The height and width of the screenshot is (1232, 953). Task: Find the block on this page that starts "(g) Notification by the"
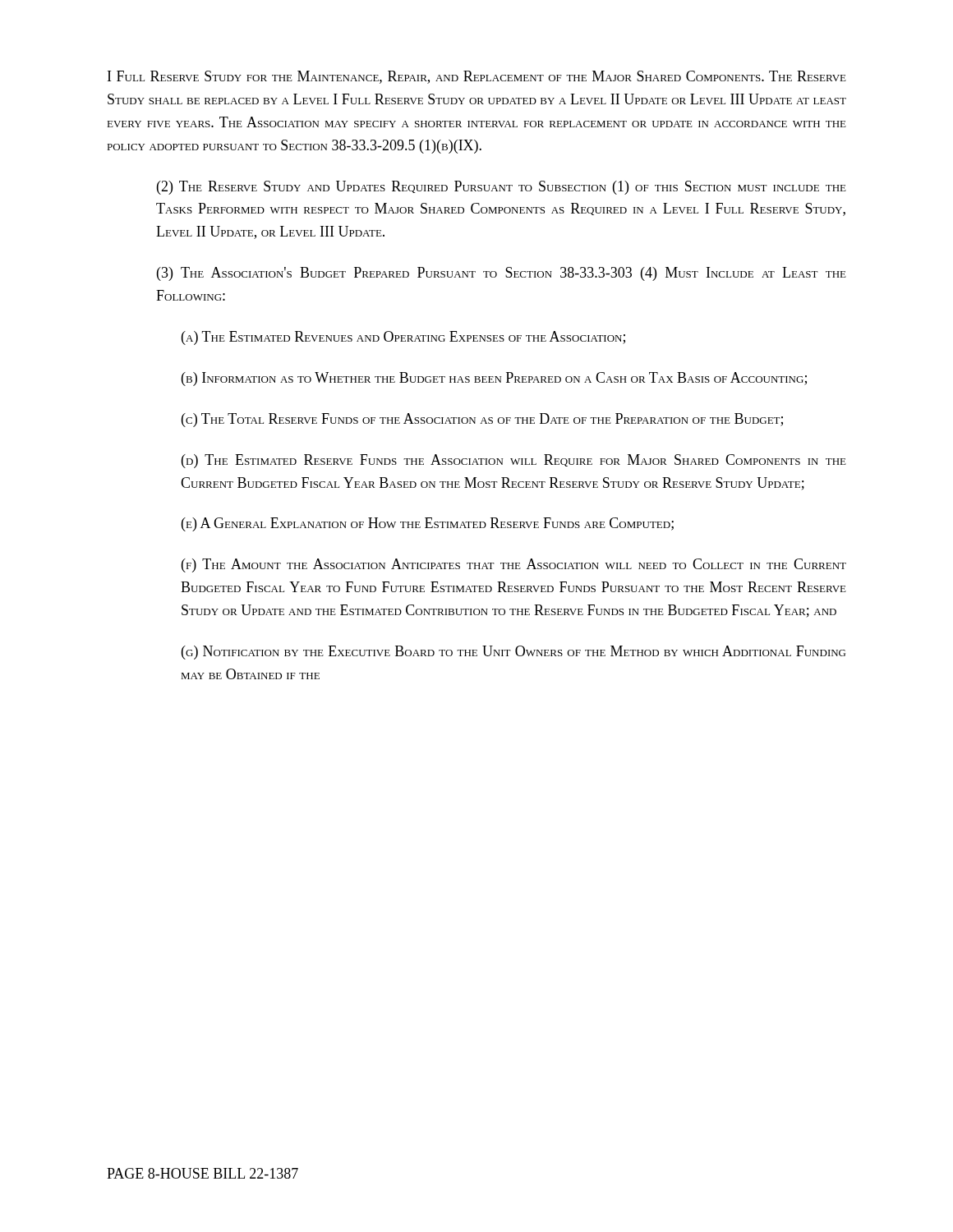513,663
